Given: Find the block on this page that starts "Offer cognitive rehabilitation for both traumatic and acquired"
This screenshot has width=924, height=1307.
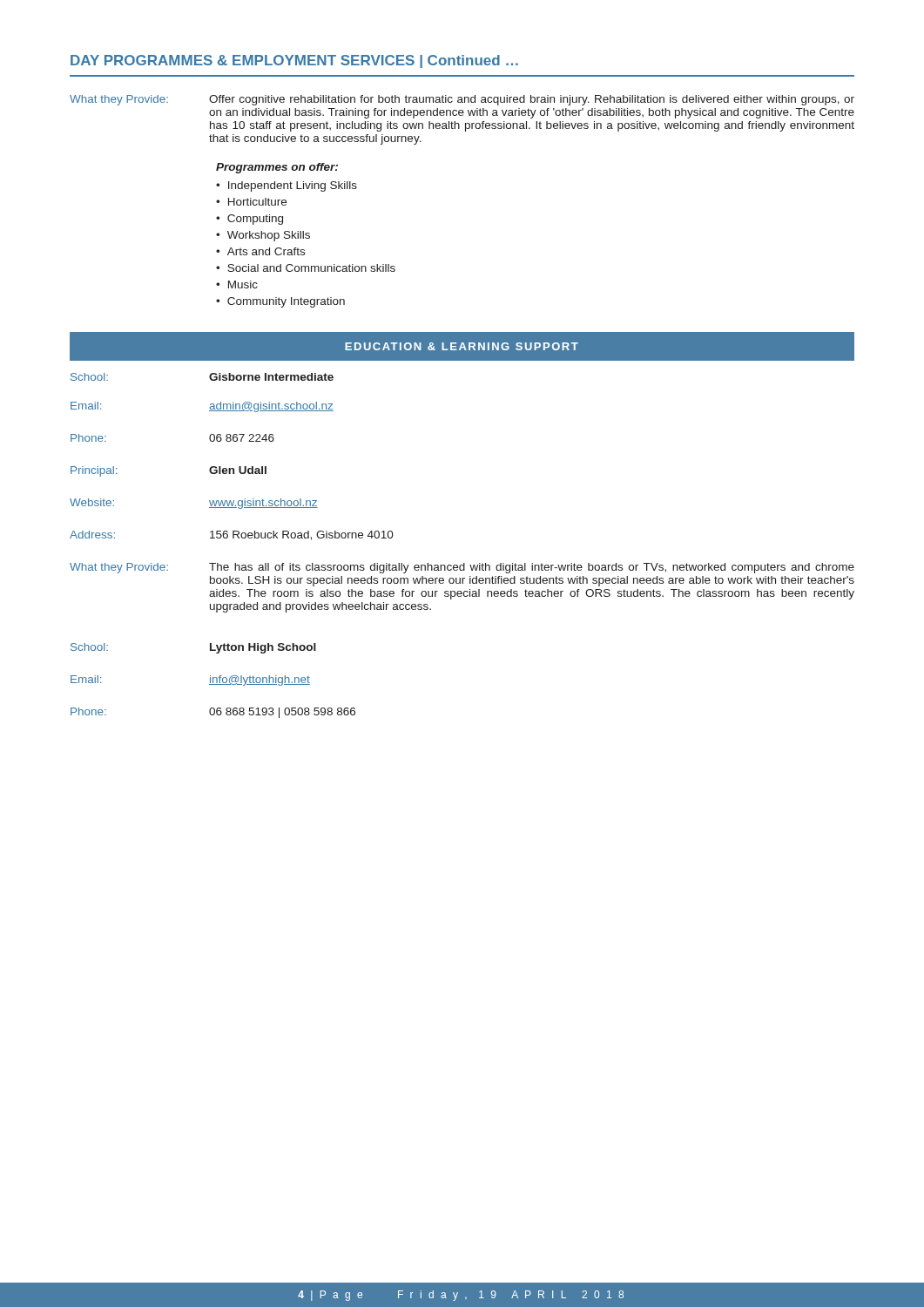Looking at the screenshot, I should tap(532, 119).
